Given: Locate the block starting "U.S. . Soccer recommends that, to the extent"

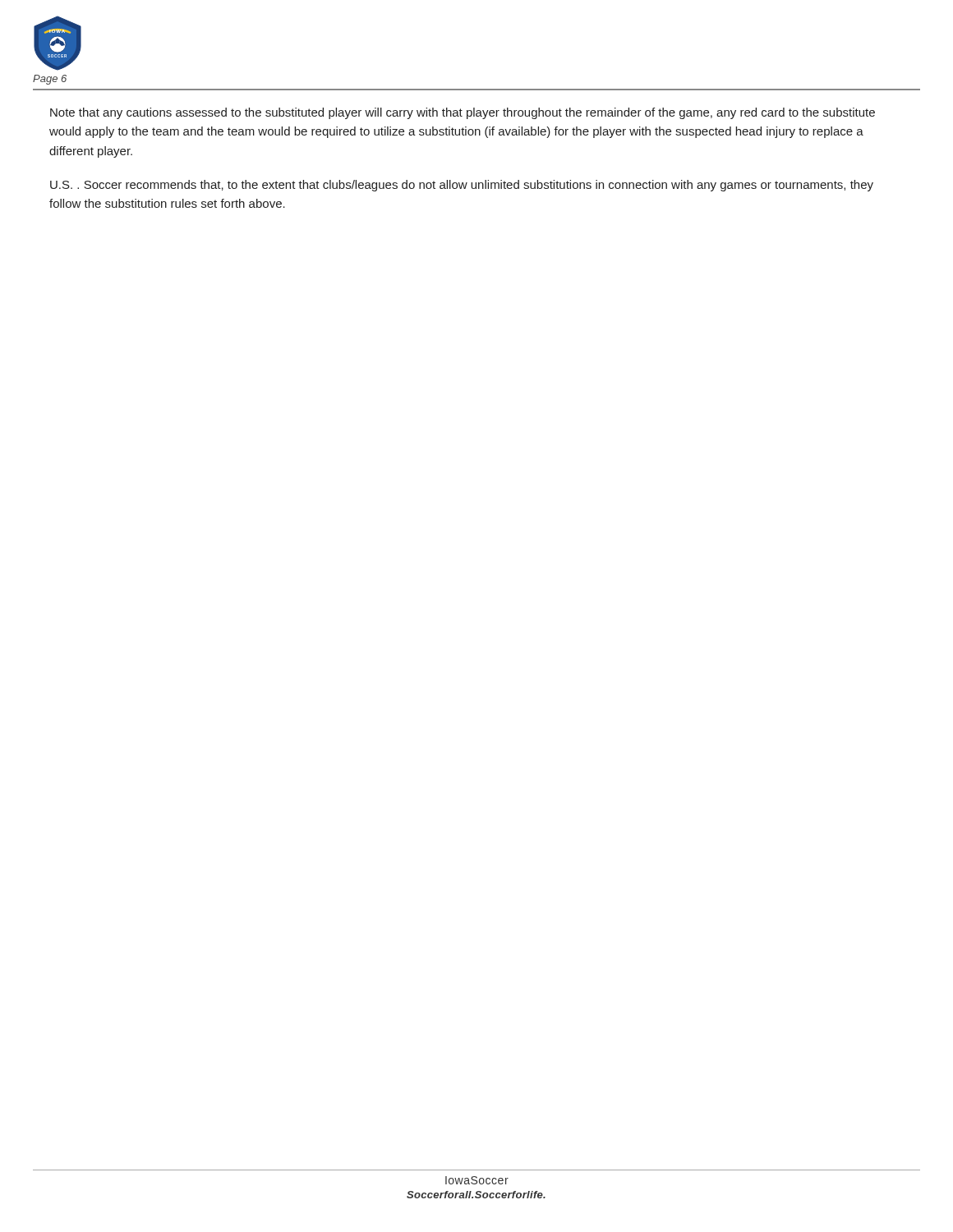Looking at the screenshot, I should pyautogui.click(x=476, y=194).
